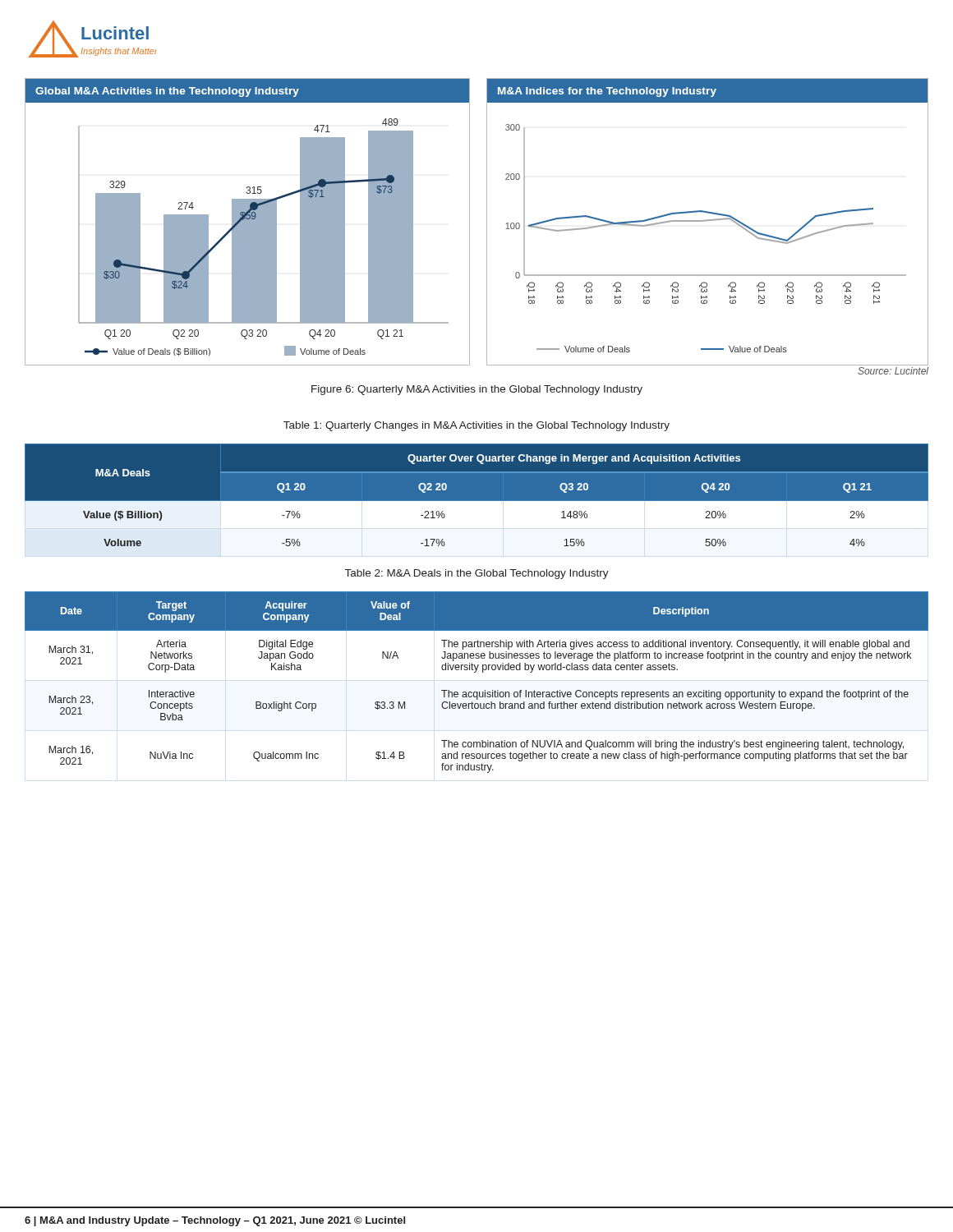The width and height of the screenshot is (953, 1232).
Task: Select the caption containing "Table 1: Quarterly Changes in M&A Activities in"
Action: click(476, 425)
